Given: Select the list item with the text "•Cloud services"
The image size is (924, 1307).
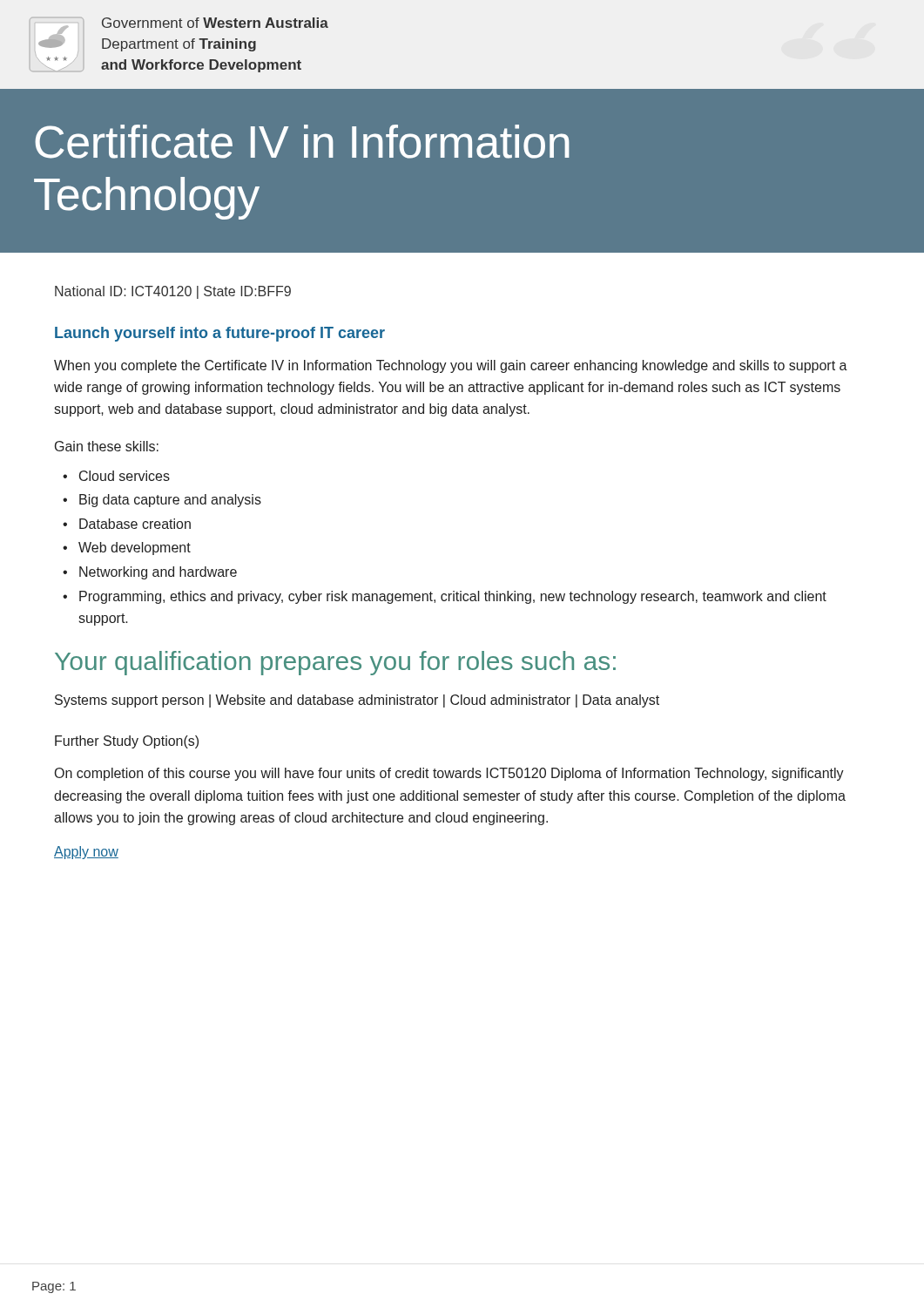Looking at the screenshot, I should coord(116,476).
